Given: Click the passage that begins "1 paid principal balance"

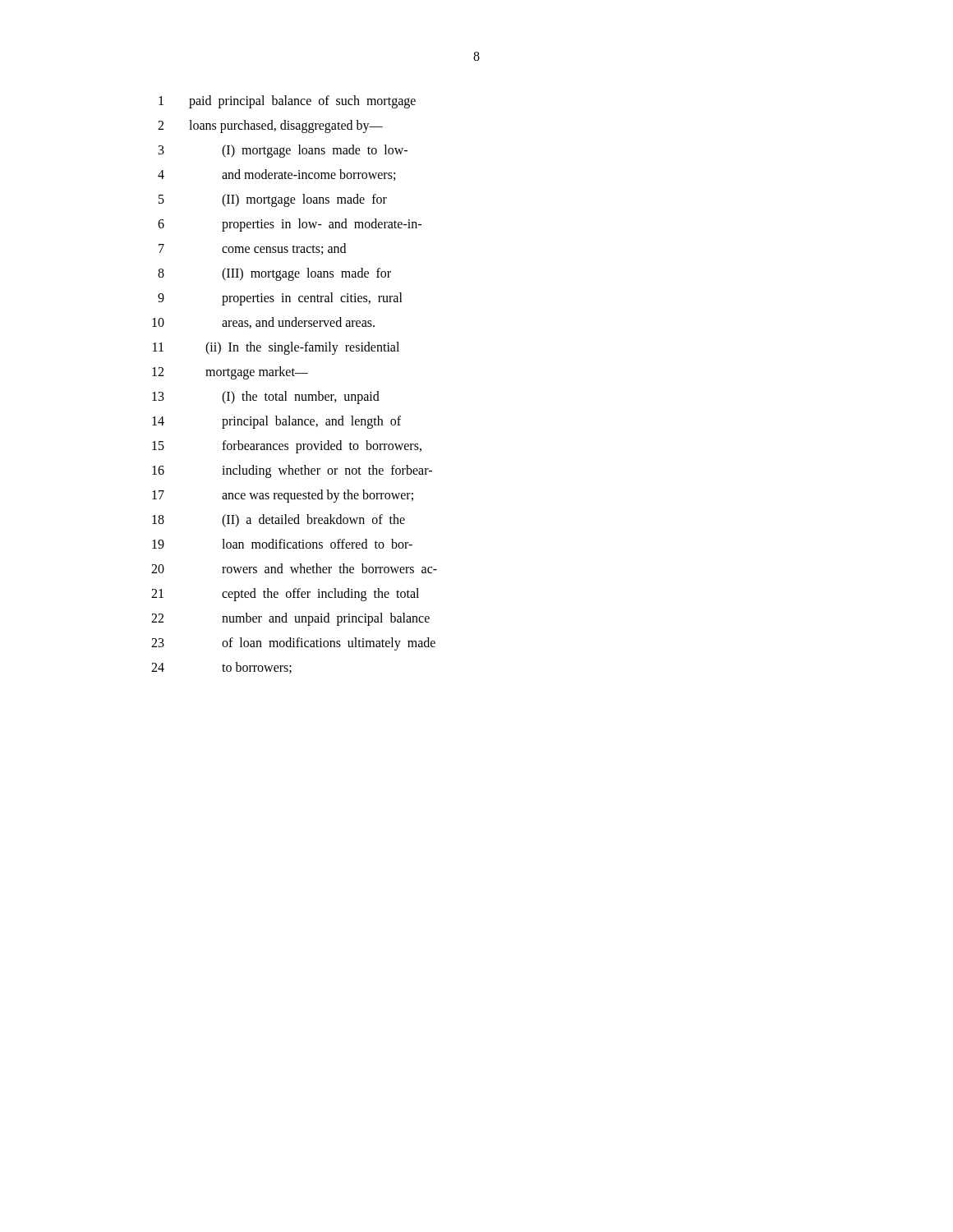Looking at the screenshot, I should (287, 102).
